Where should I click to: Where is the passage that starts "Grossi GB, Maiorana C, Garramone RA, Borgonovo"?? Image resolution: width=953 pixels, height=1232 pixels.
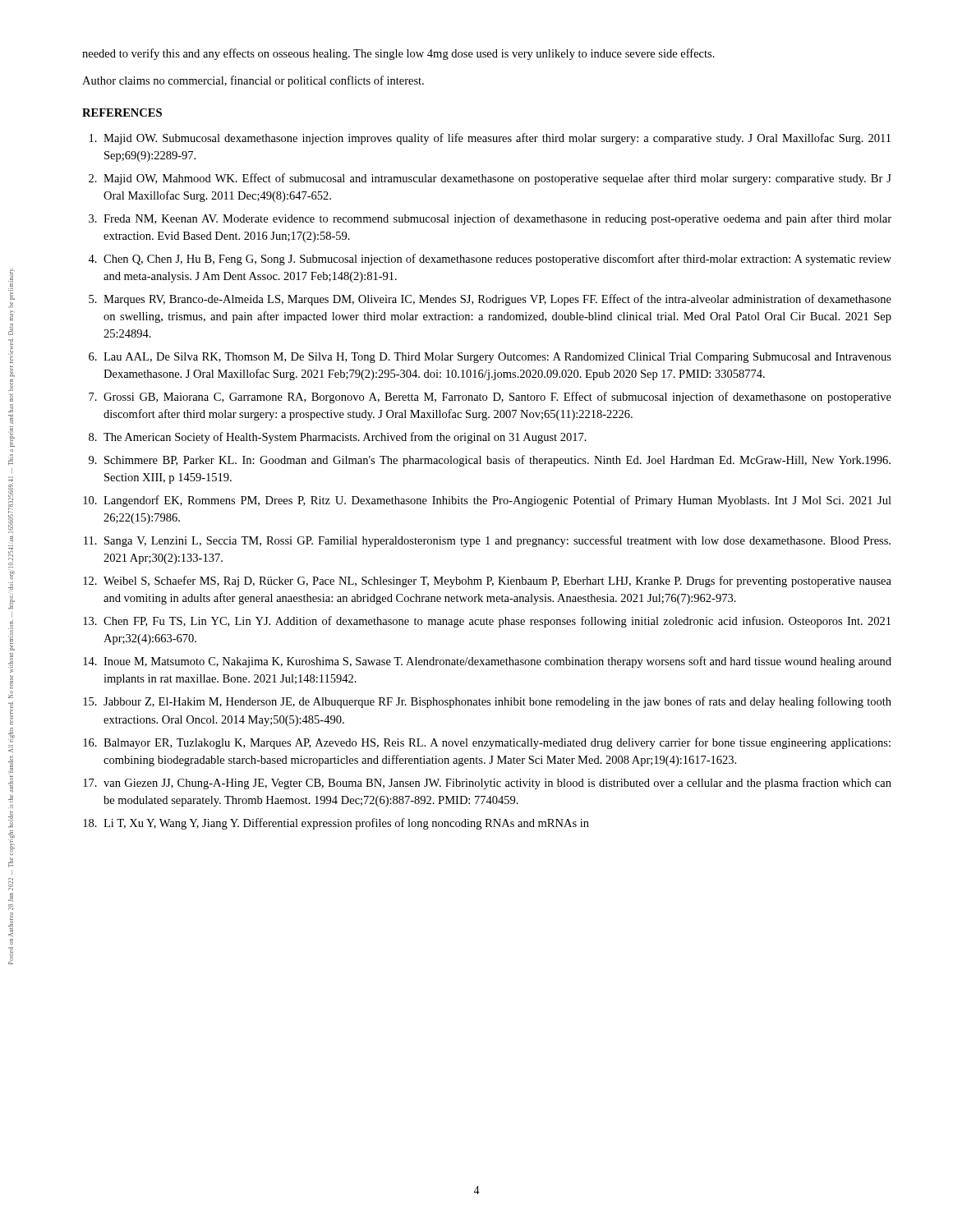pos(497,406)
